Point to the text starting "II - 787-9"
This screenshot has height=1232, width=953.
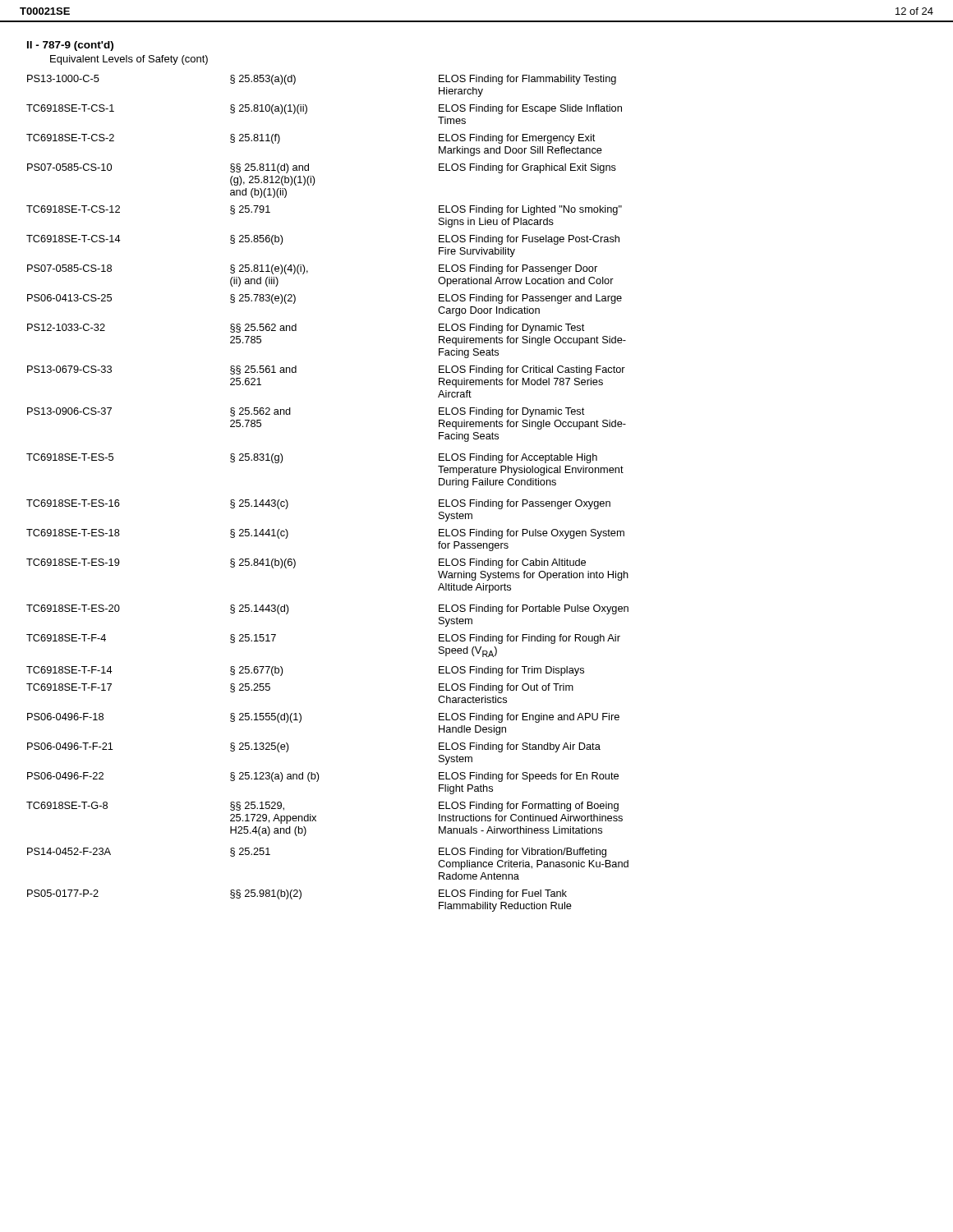click(x=70, y=45)
